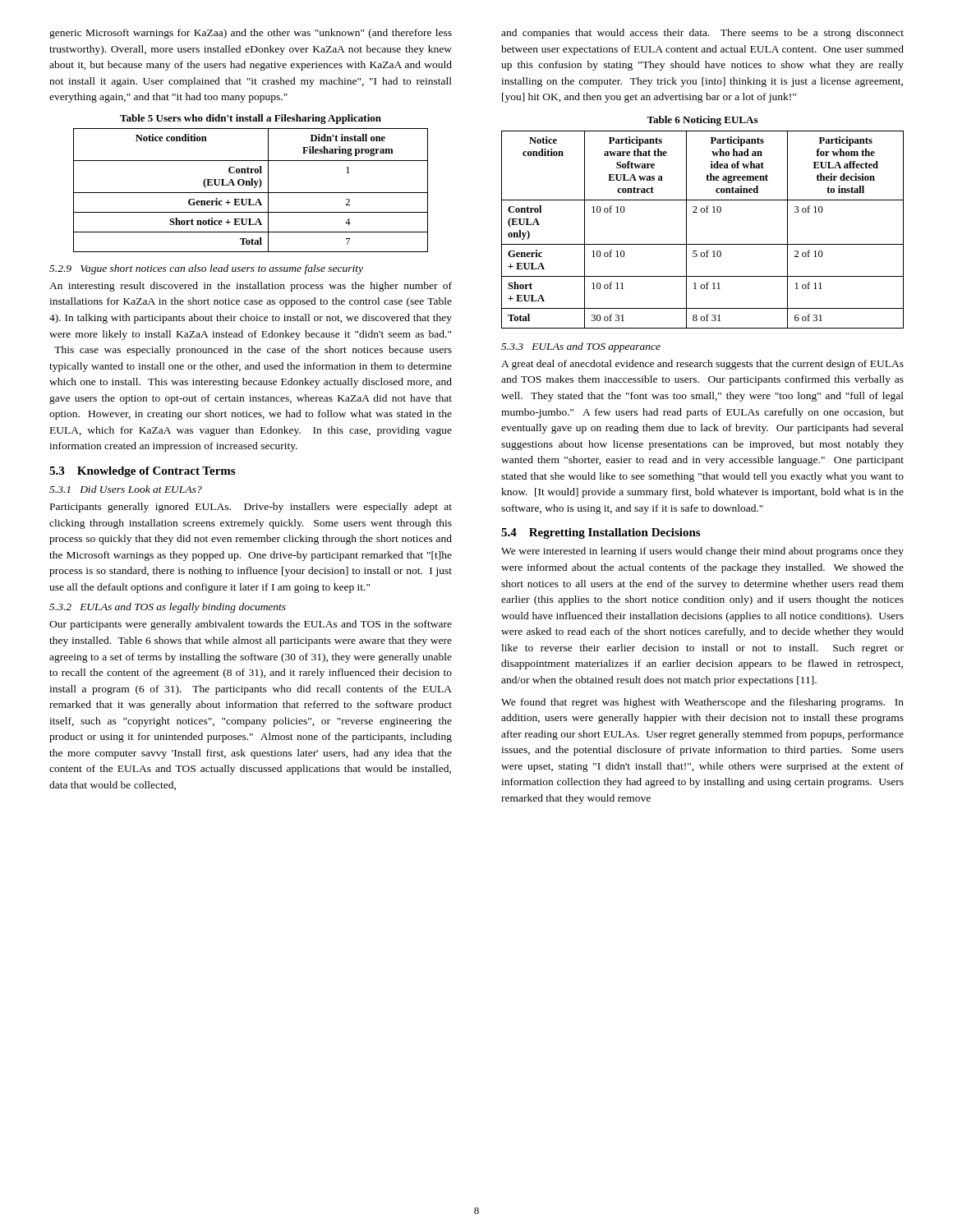Image resolution: width=953 pixels, height=1232 pixels.
Task: Click on the text block that reads "A great deal of anecdotal evidence"
Action: [x=702, y=436]
